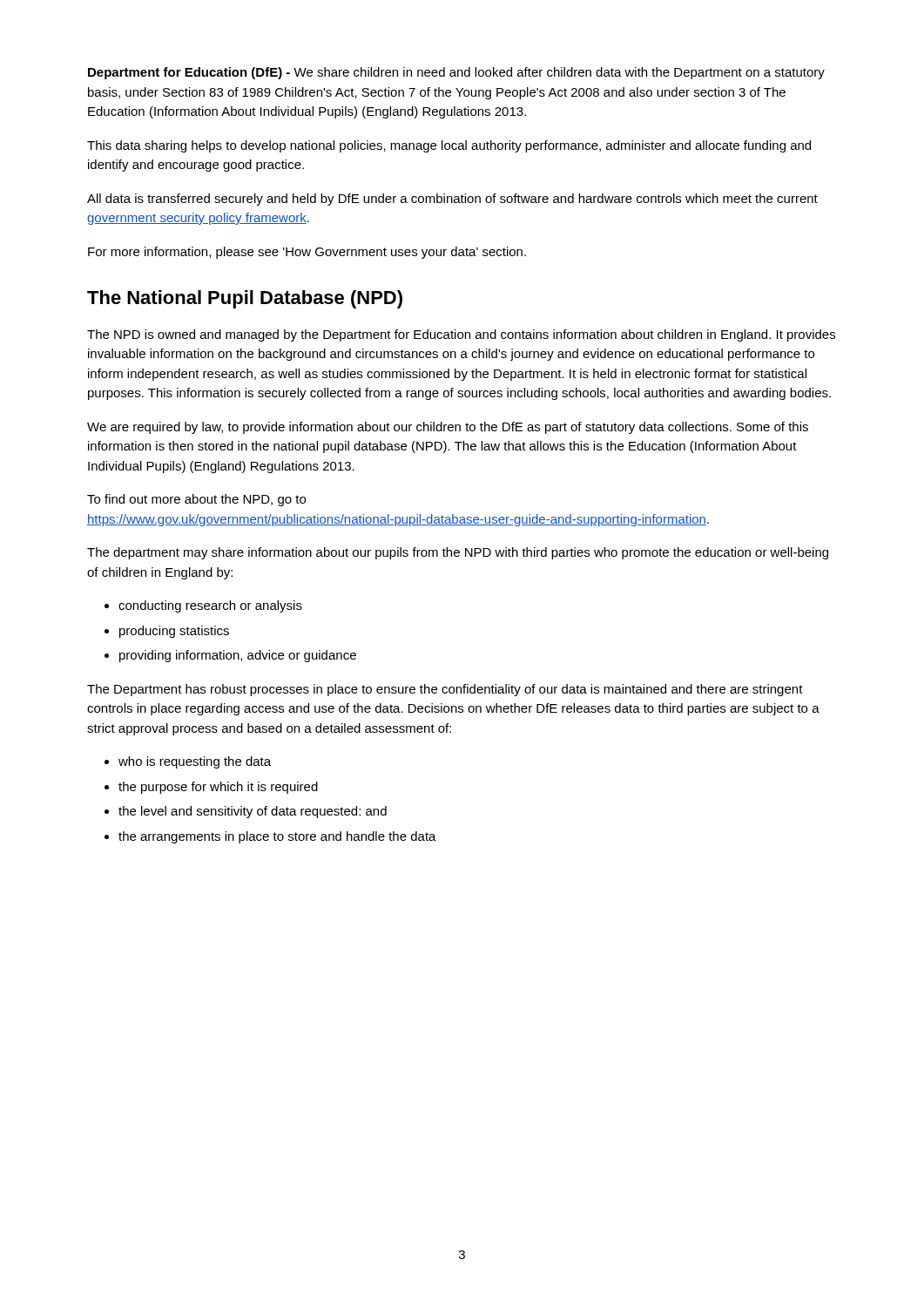This screenshot has height=1307, width=924.
Task: Locate the block of text that opens with "The NPD is owned and managed by the"
Action: pyautogui.click(x=461, y=363)
